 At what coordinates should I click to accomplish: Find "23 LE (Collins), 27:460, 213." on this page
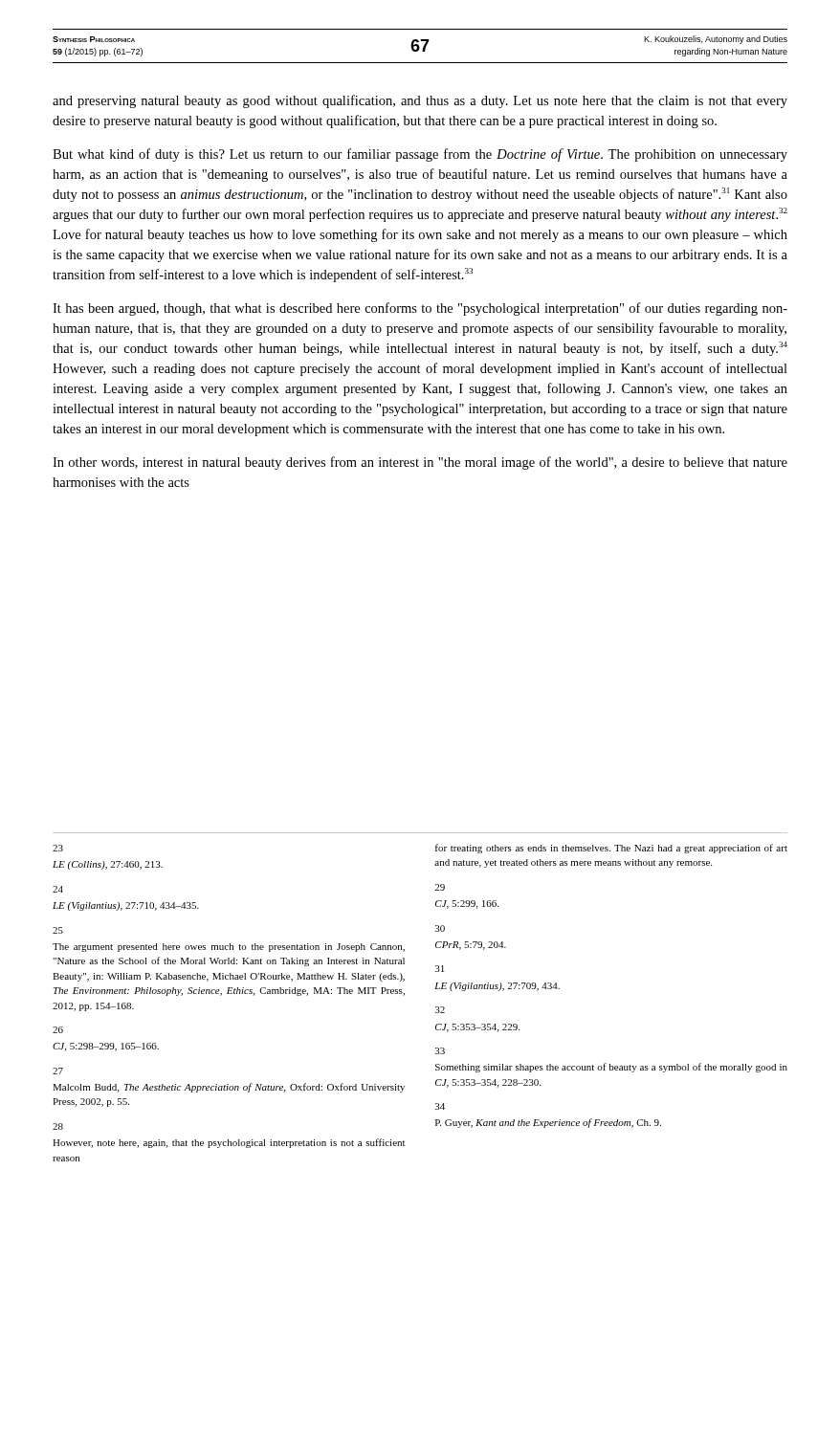click(x=58, y=848)
